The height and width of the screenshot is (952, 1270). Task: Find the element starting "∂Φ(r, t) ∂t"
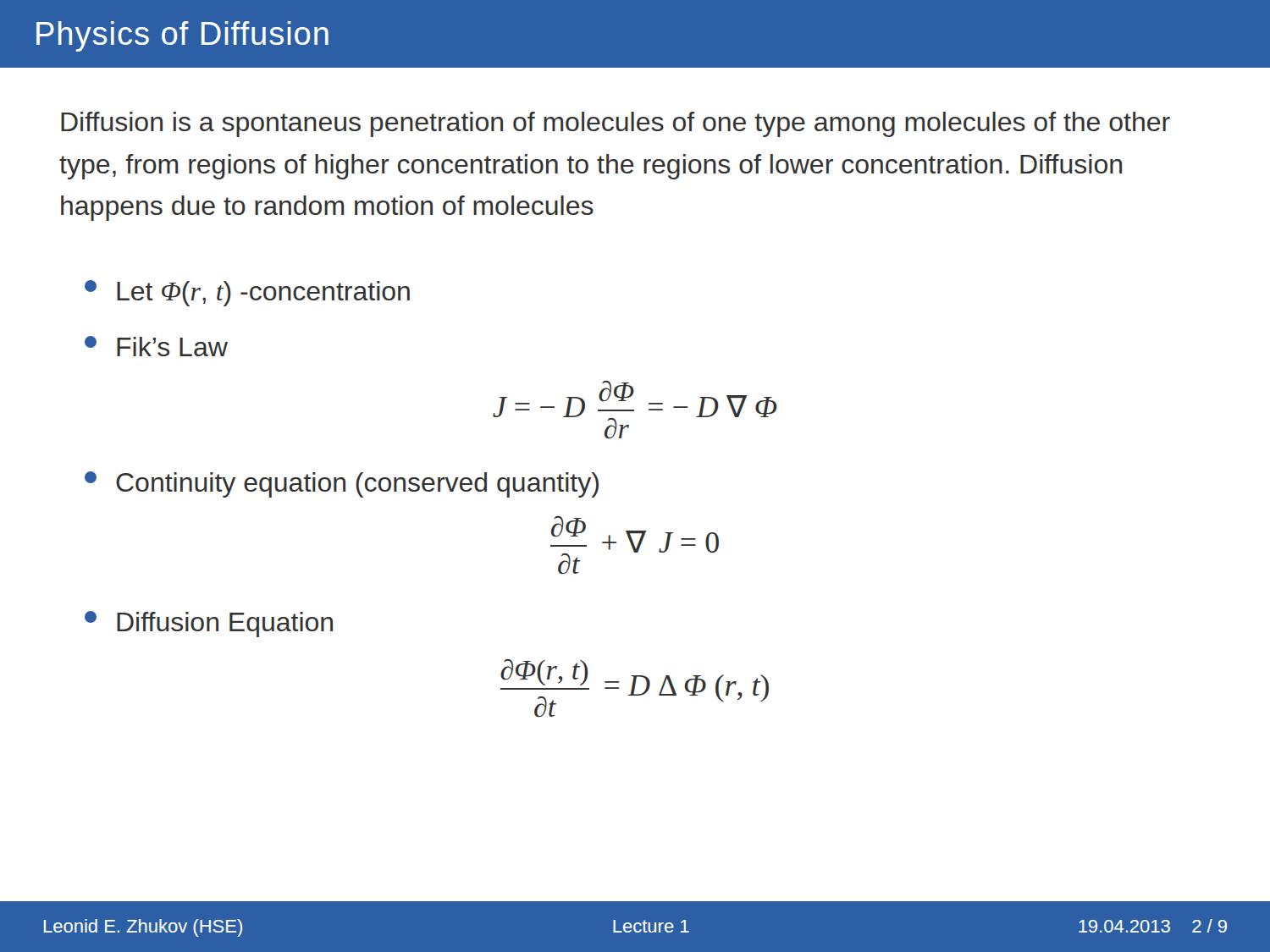[635, 689]
